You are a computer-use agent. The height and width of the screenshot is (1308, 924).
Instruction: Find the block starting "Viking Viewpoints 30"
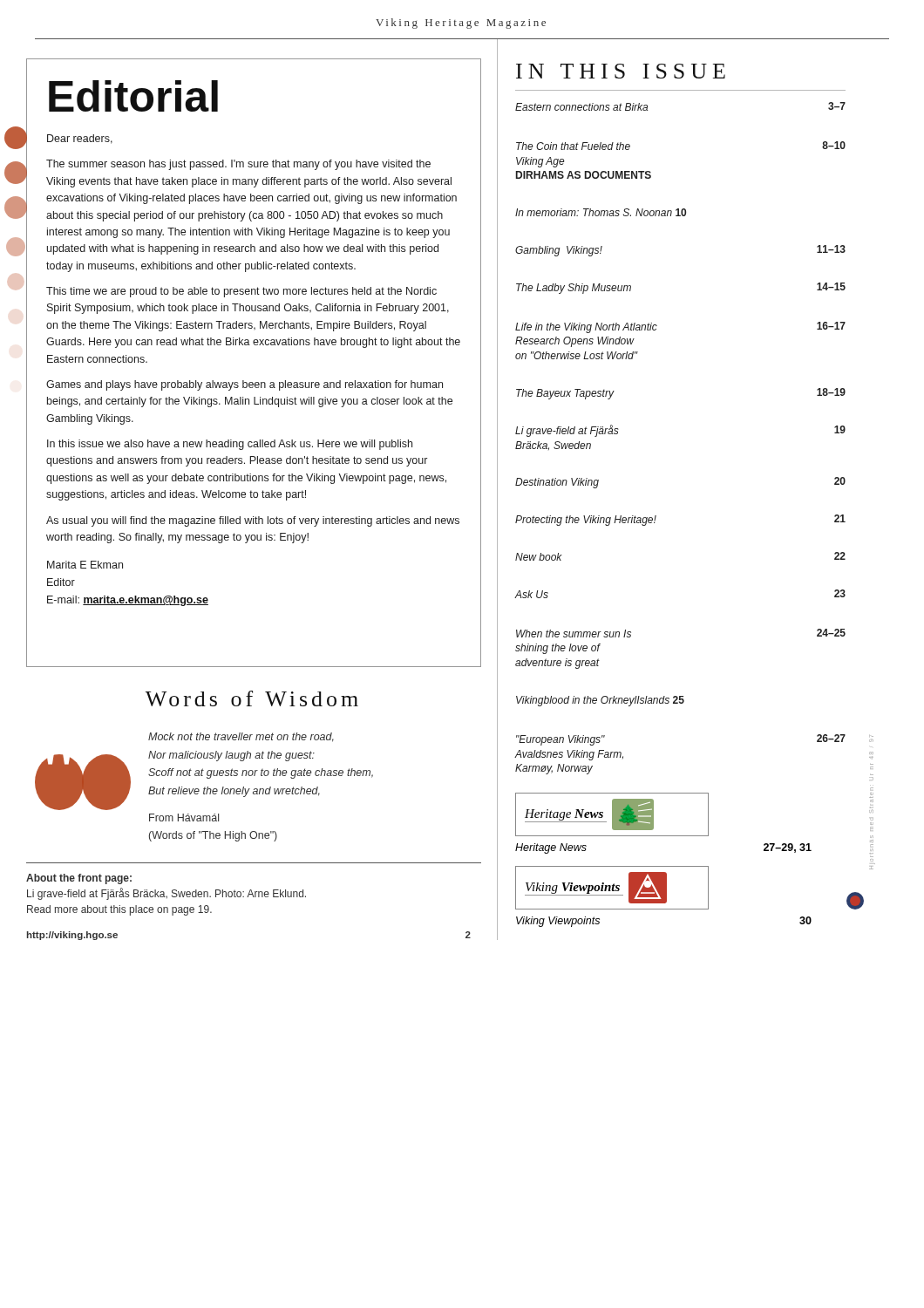pyautogui.click(x=556, y=921)
